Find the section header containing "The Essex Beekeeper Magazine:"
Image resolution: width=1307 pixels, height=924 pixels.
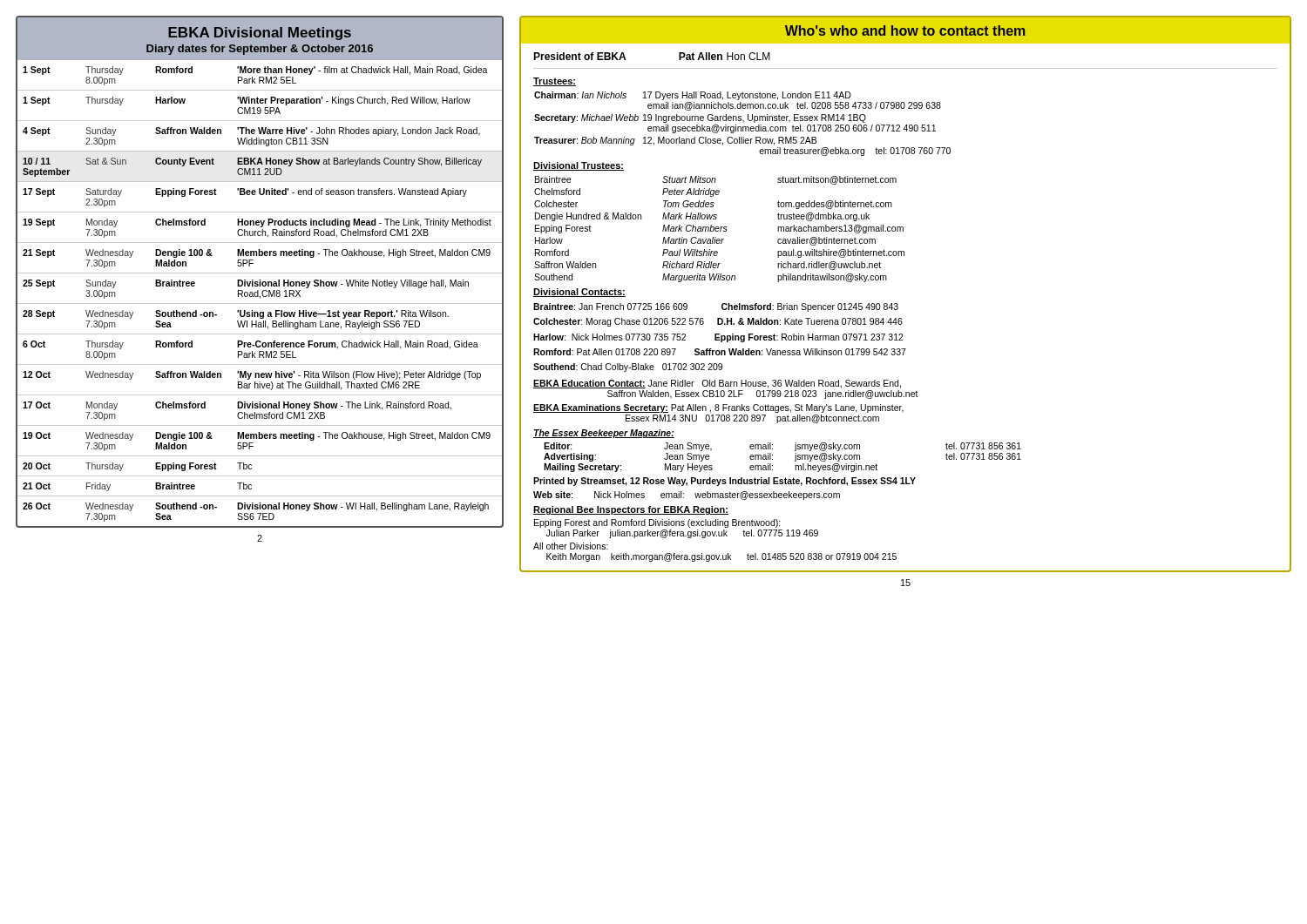point(604,433)
